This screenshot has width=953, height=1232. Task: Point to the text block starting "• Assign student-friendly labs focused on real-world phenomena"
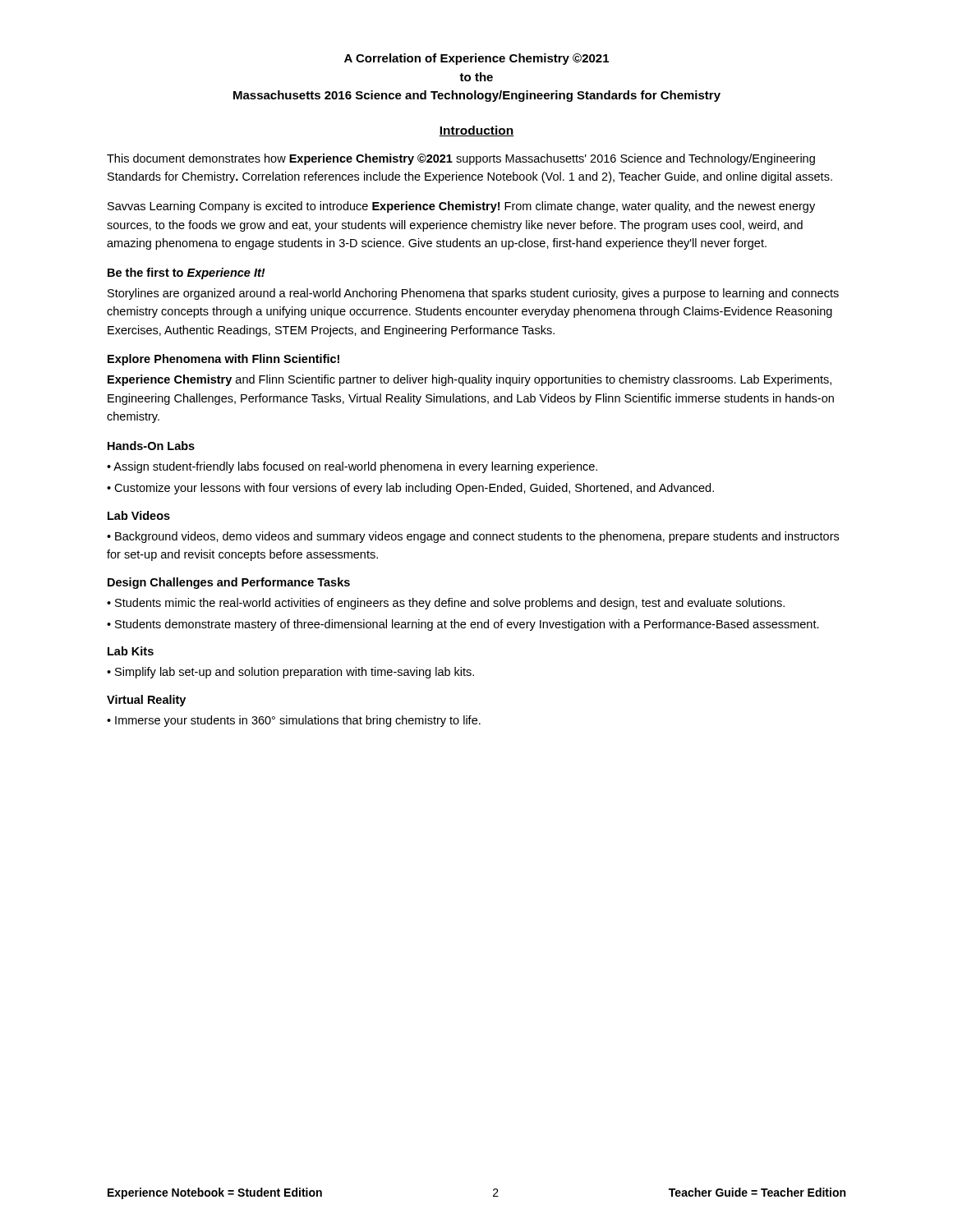point(353,466)
